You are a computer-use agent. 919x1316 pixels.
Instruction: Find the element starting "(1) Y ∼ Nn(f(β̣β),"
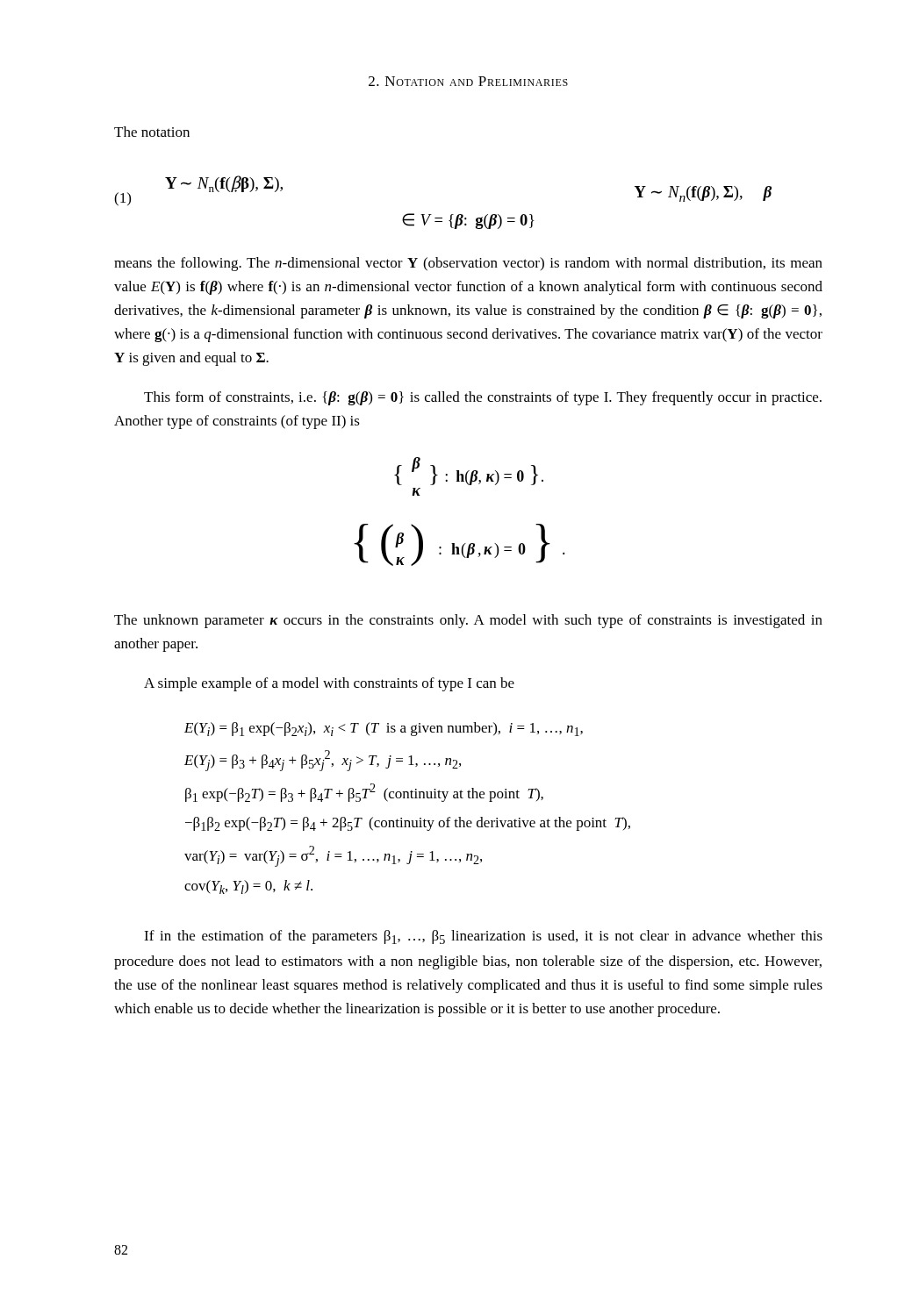coord(223,188)
